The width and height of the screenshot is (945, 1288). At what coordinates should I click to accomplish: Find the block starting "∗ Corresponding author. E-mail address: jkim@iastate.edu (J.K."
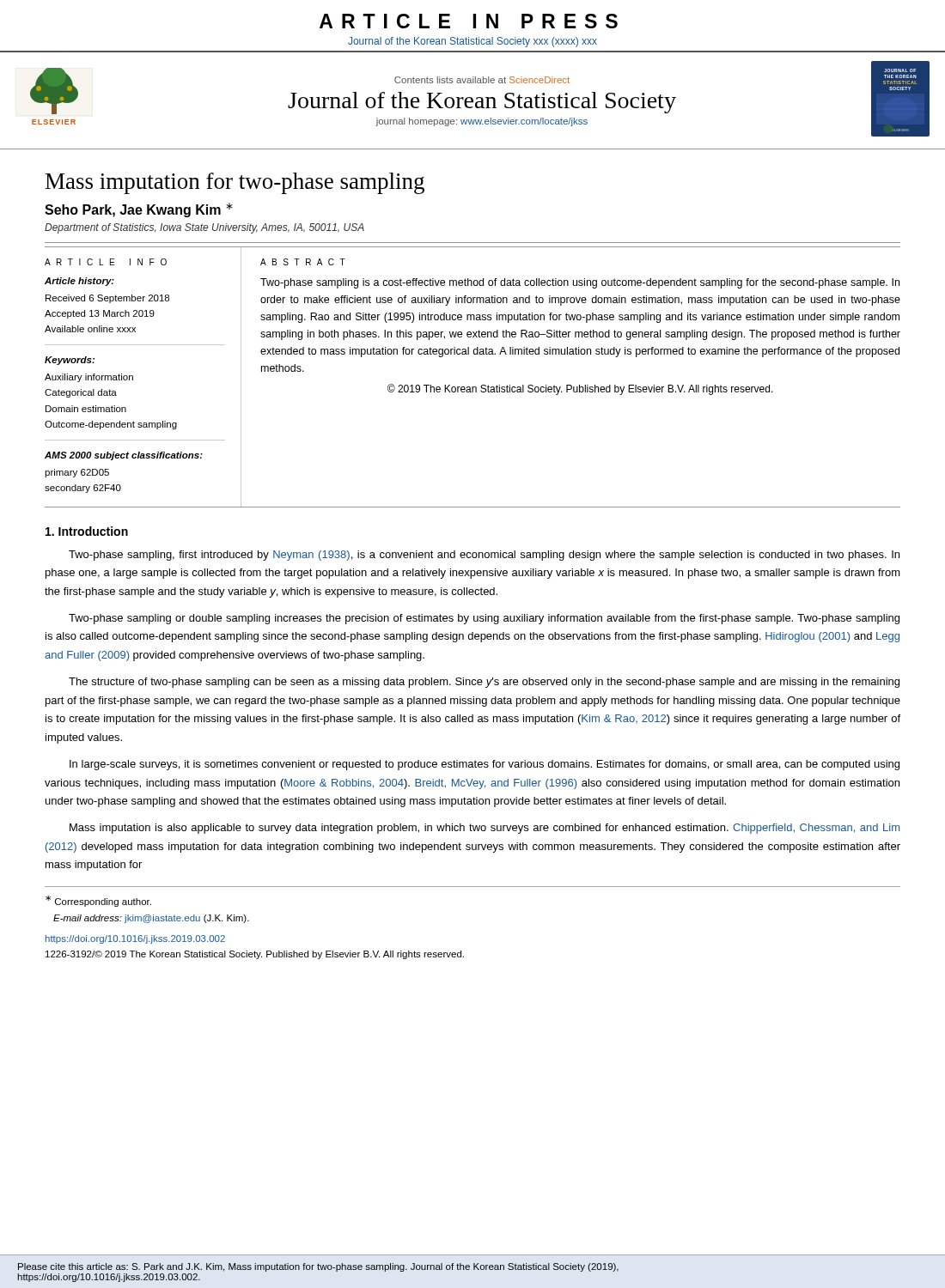click(x=98, y=901)
